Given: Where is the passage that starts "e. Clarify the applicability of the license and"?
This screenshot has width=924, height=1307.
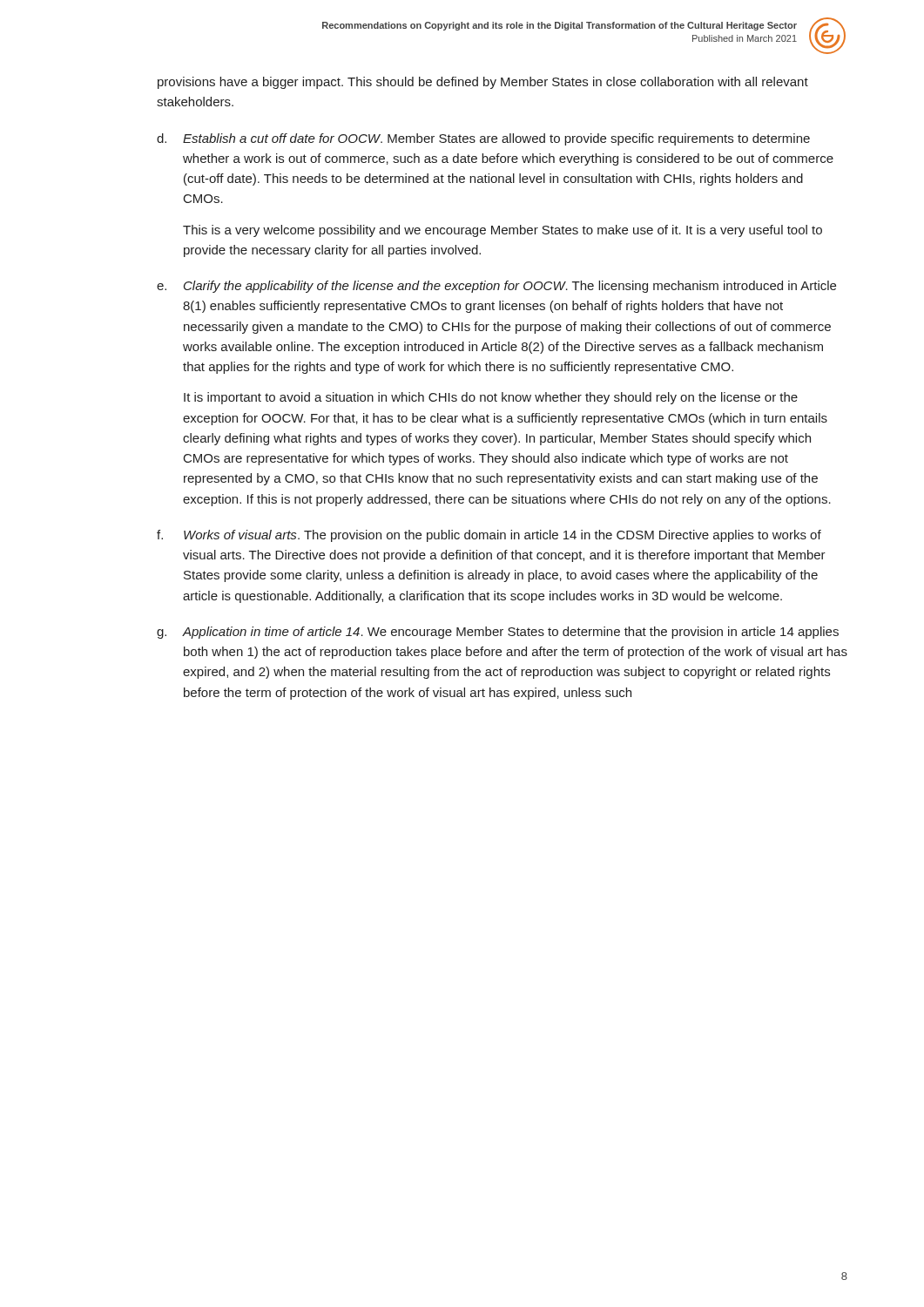Looking at the screenshot, I should [502, 392].
